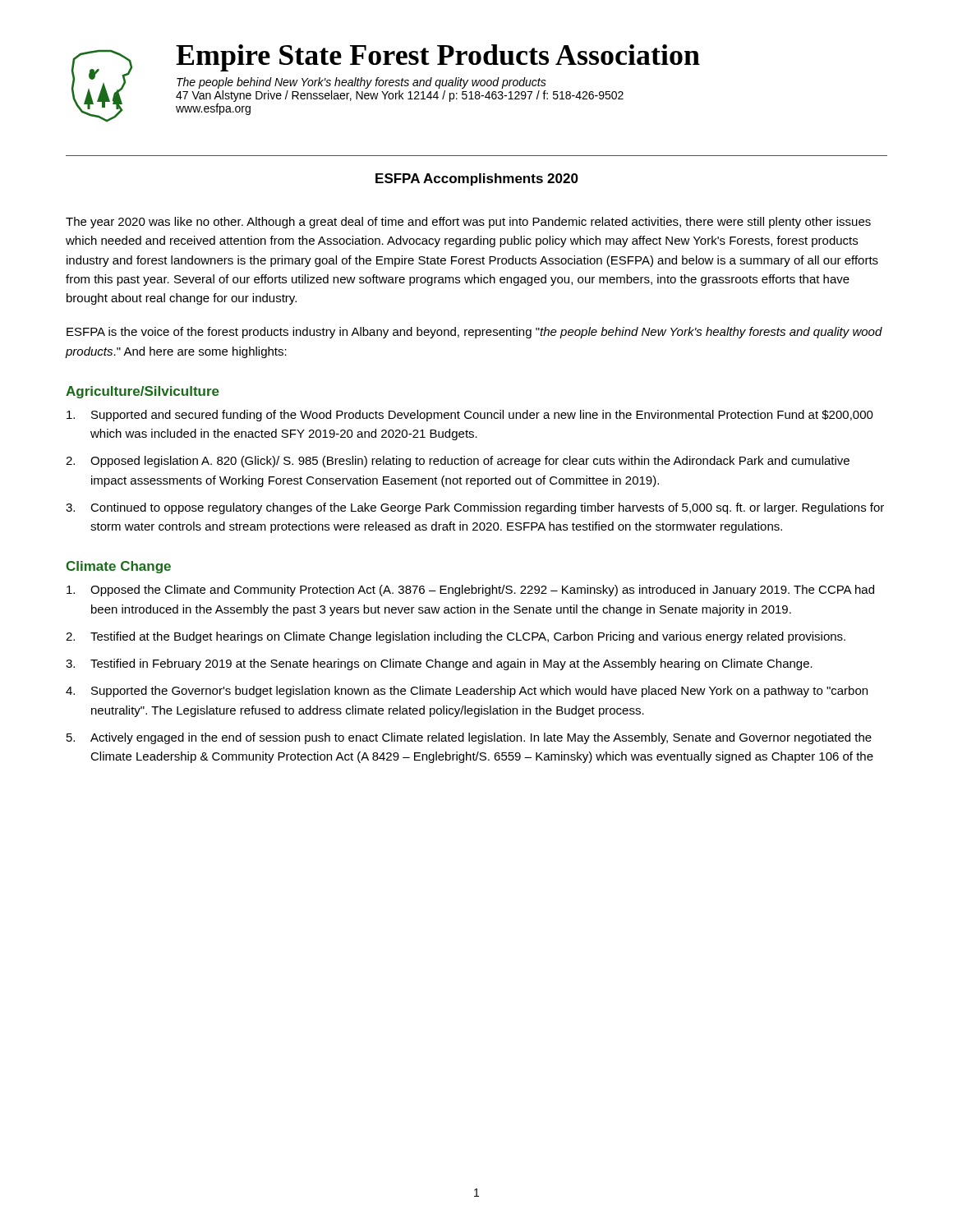Locate the block starting "Opposed the Climate and Community"
Screen dimensions: 1232x953
476,599
